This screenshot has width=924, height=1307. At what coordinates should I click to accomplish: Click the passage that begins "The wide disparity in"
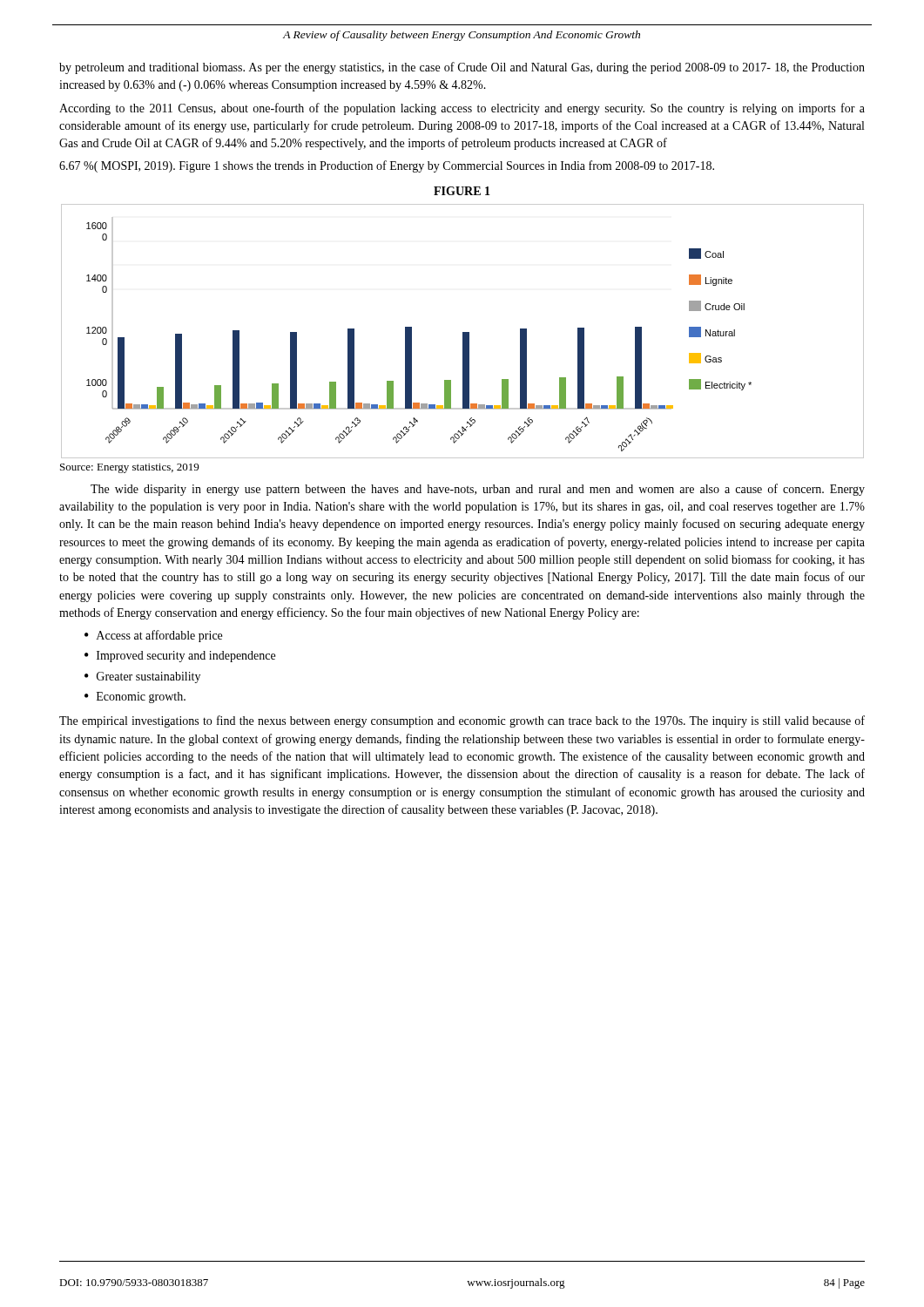[x=462, y=552]
